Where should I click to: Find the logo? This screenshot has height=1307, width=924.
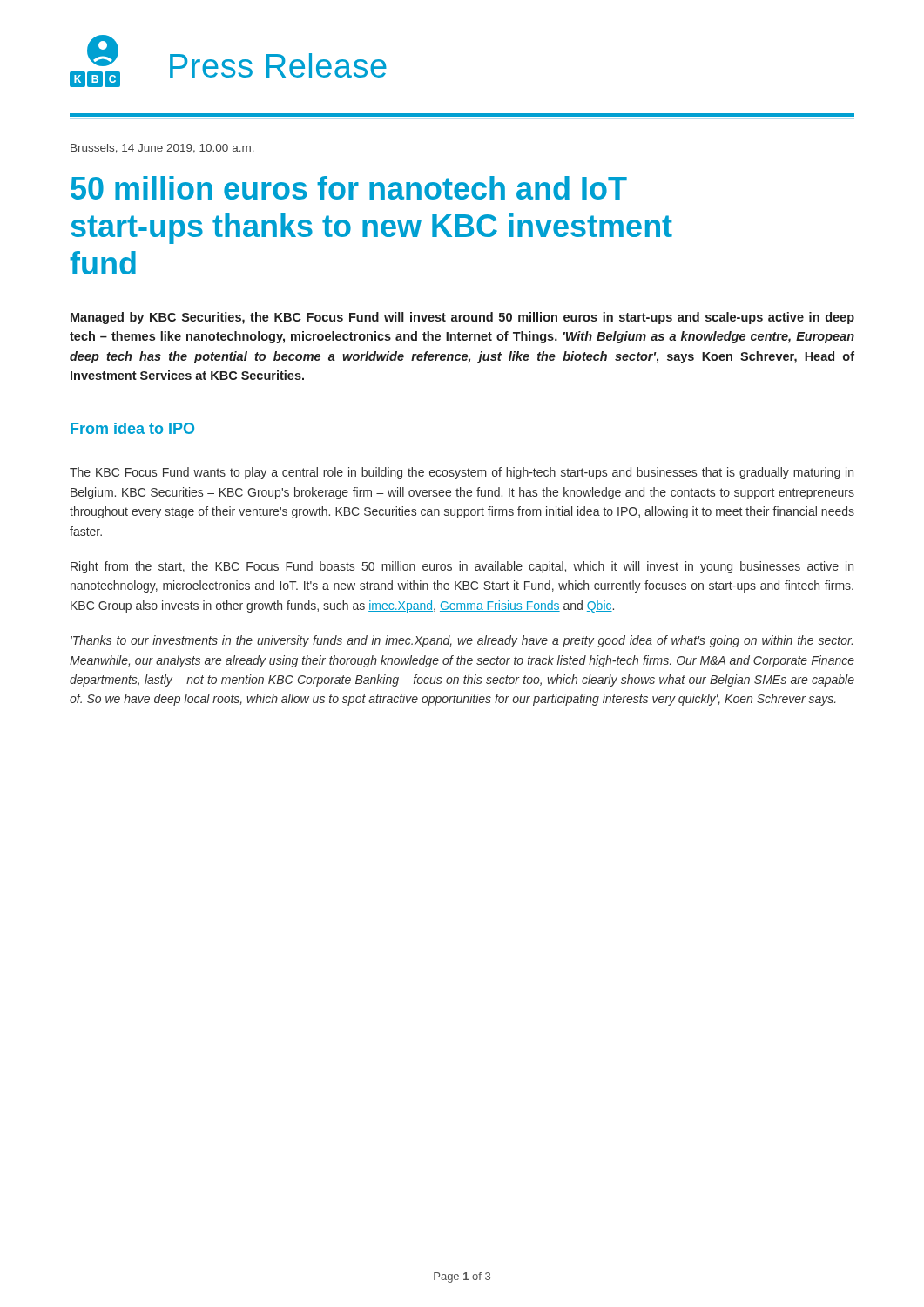pyautogui.click(x=118, y=66)
